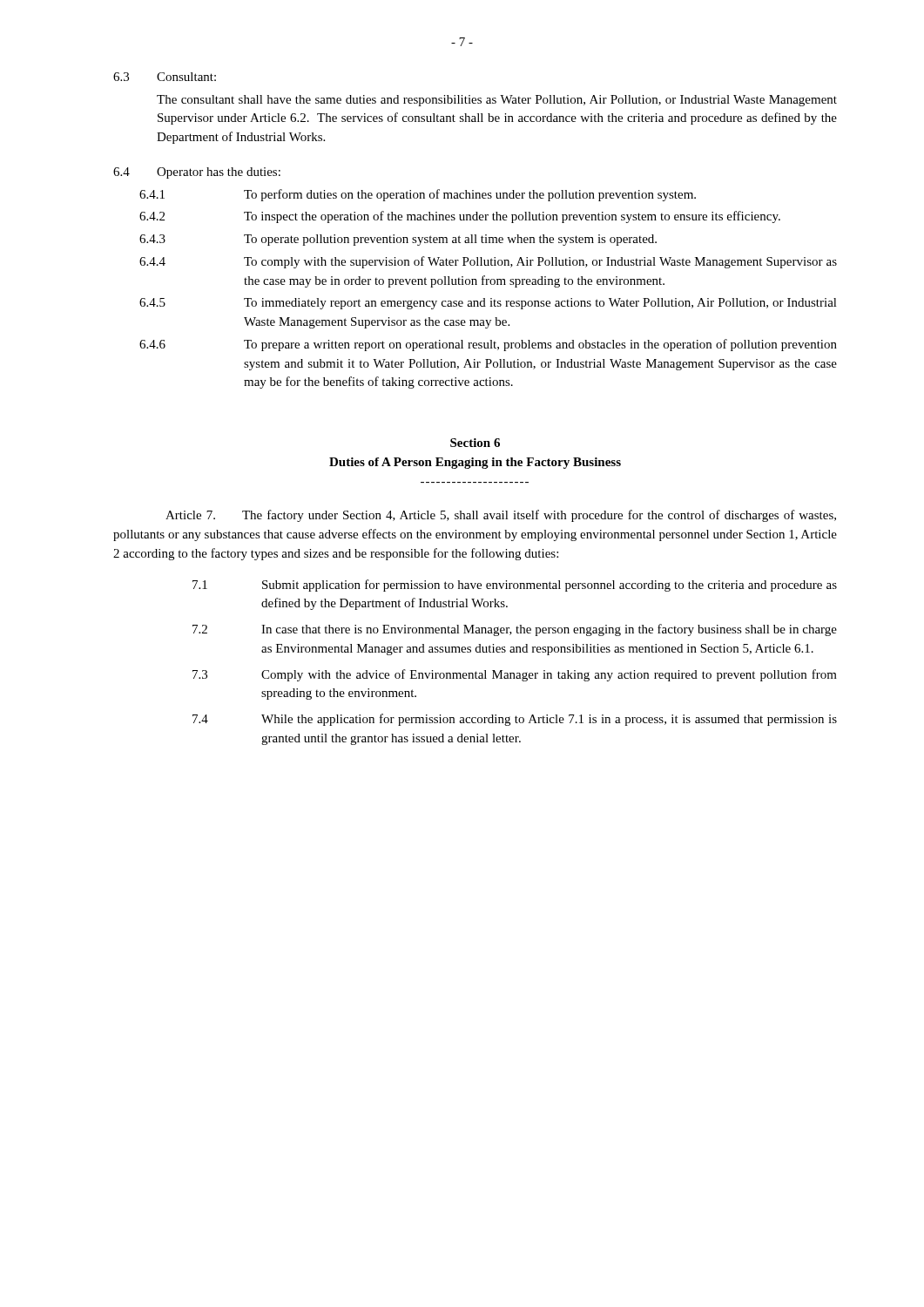Screen dimensions: 1307x924
Task: Find the block on this page that starts "6.4.4 To comply with the supervision of Water"
Action: (x=475, y=271)
